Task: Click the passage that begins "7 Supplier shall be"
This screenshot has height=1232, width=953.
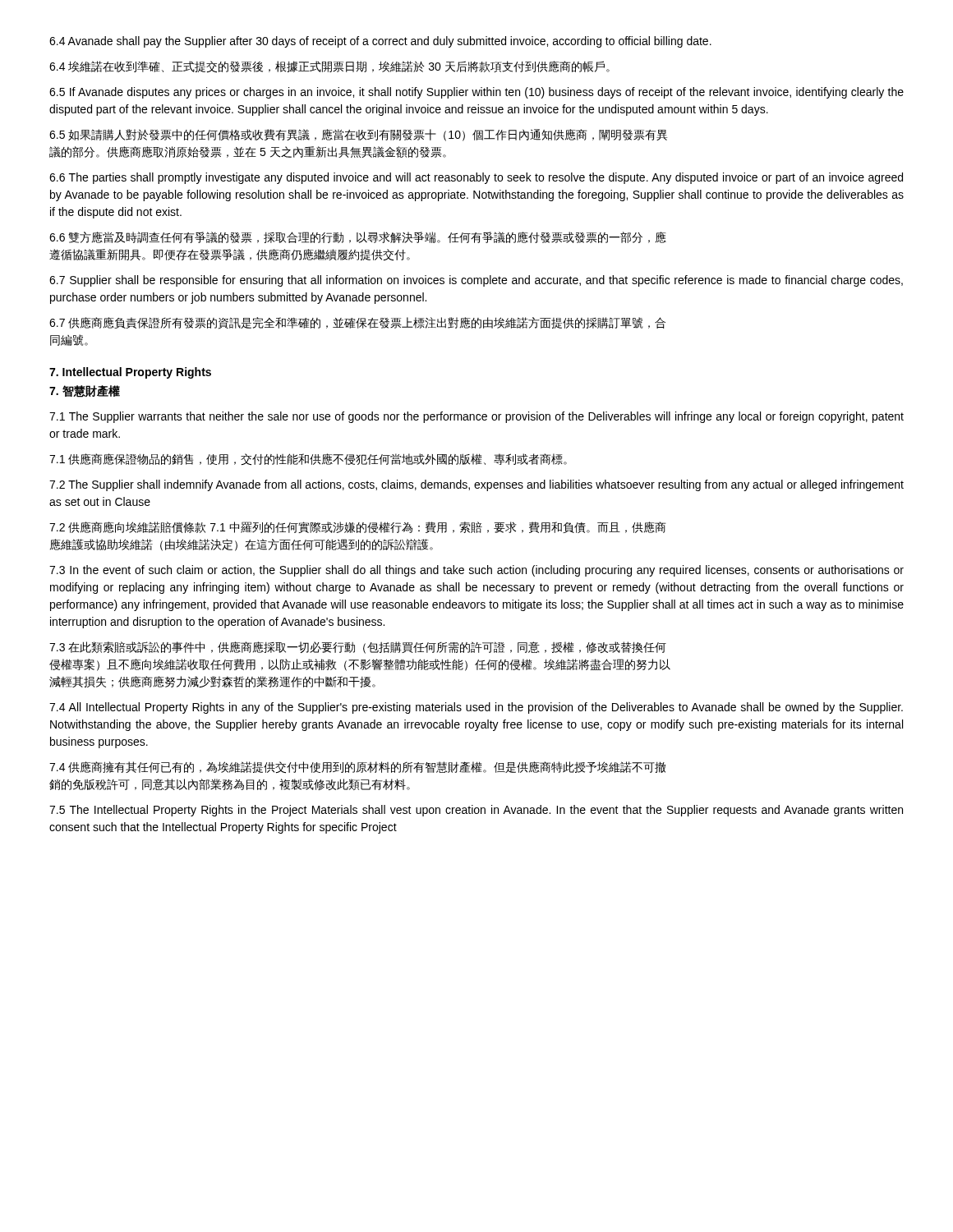Action: (x=476, y=289)
